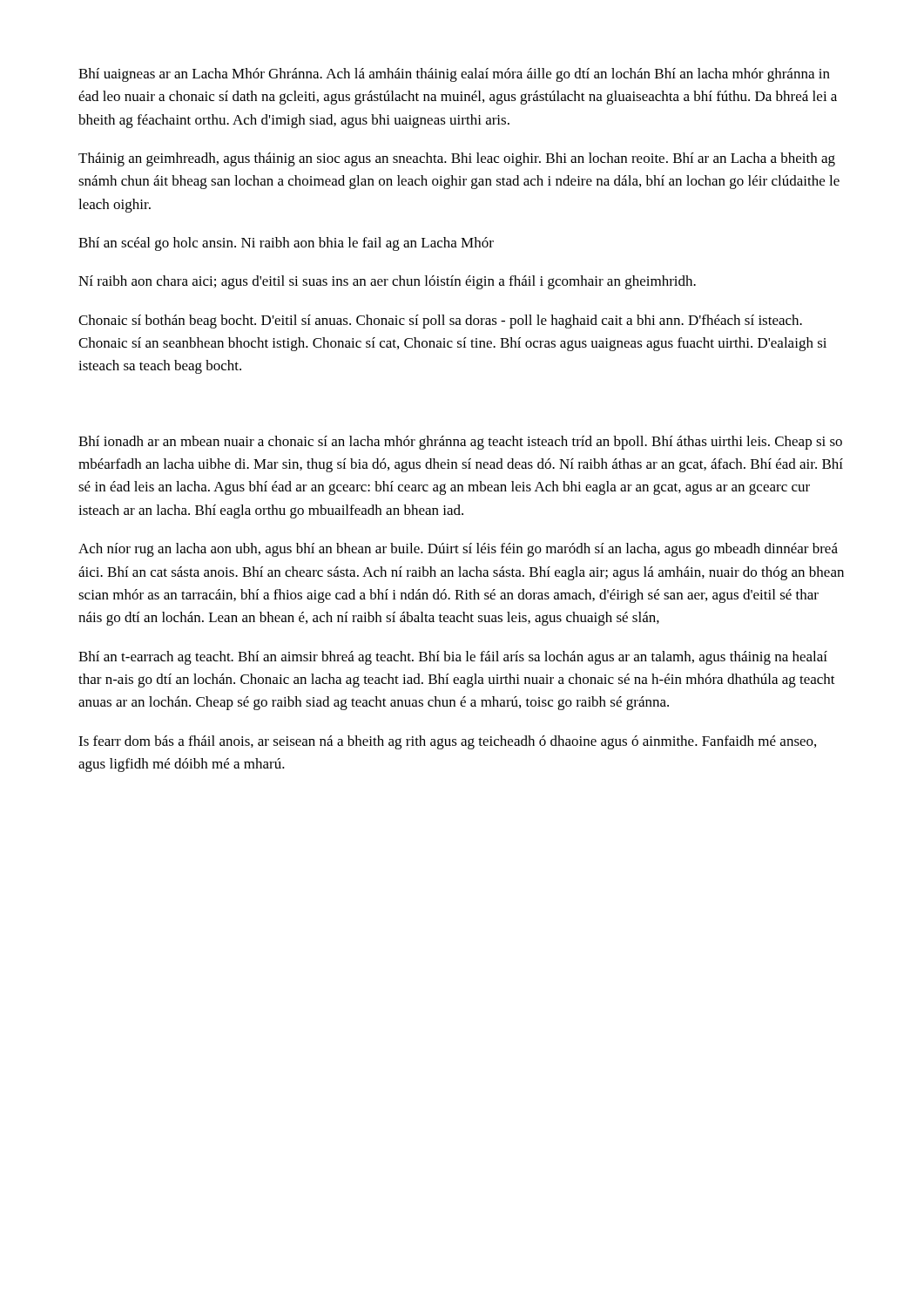Select the text block with the text "Ní raibh aon chara"
This screenshot has height=1307, width=924.
[387, 281]
